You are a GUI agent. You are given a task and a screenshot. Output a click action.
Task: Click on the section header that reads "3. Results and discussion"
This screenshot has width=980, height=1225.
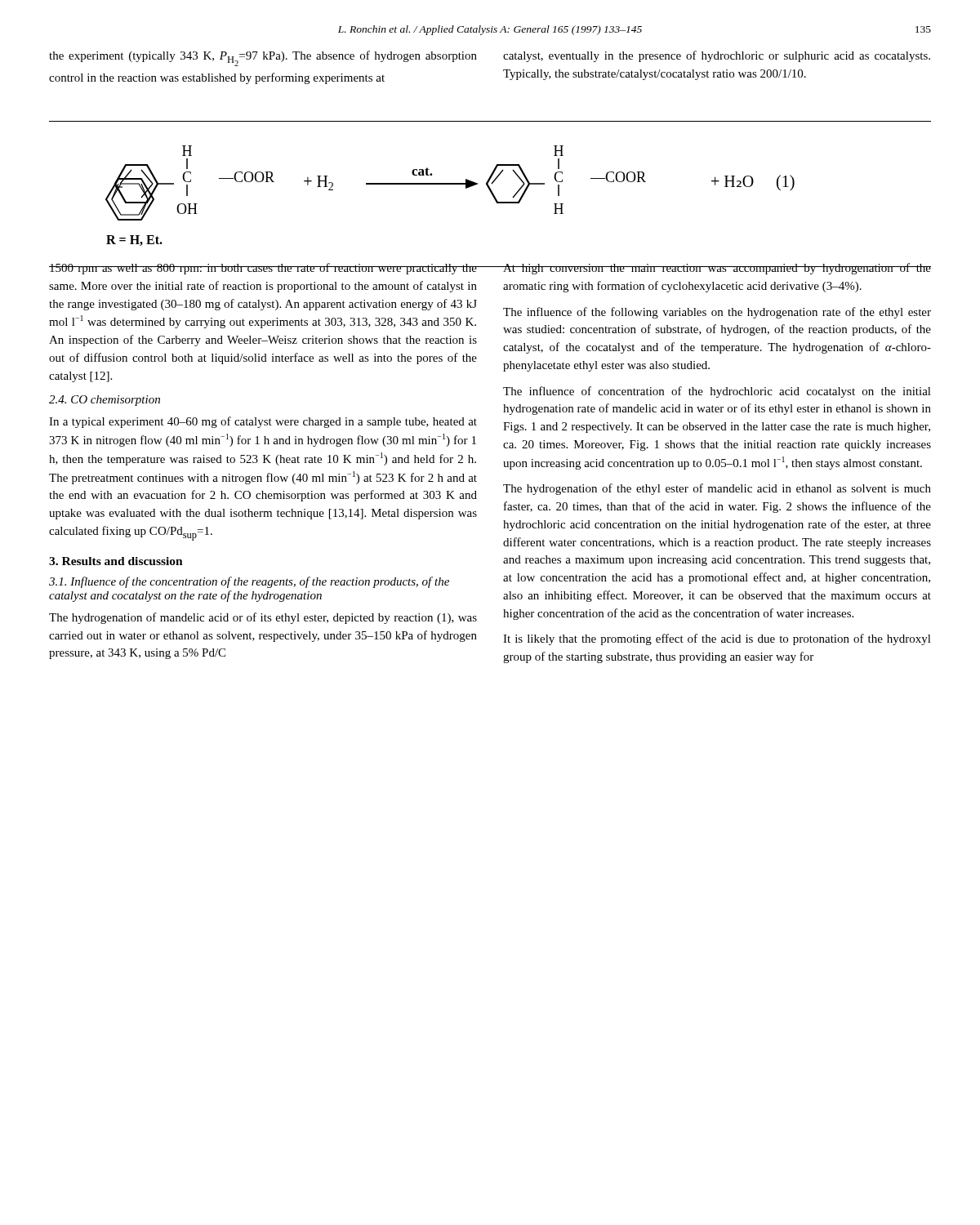coord(116,560)
